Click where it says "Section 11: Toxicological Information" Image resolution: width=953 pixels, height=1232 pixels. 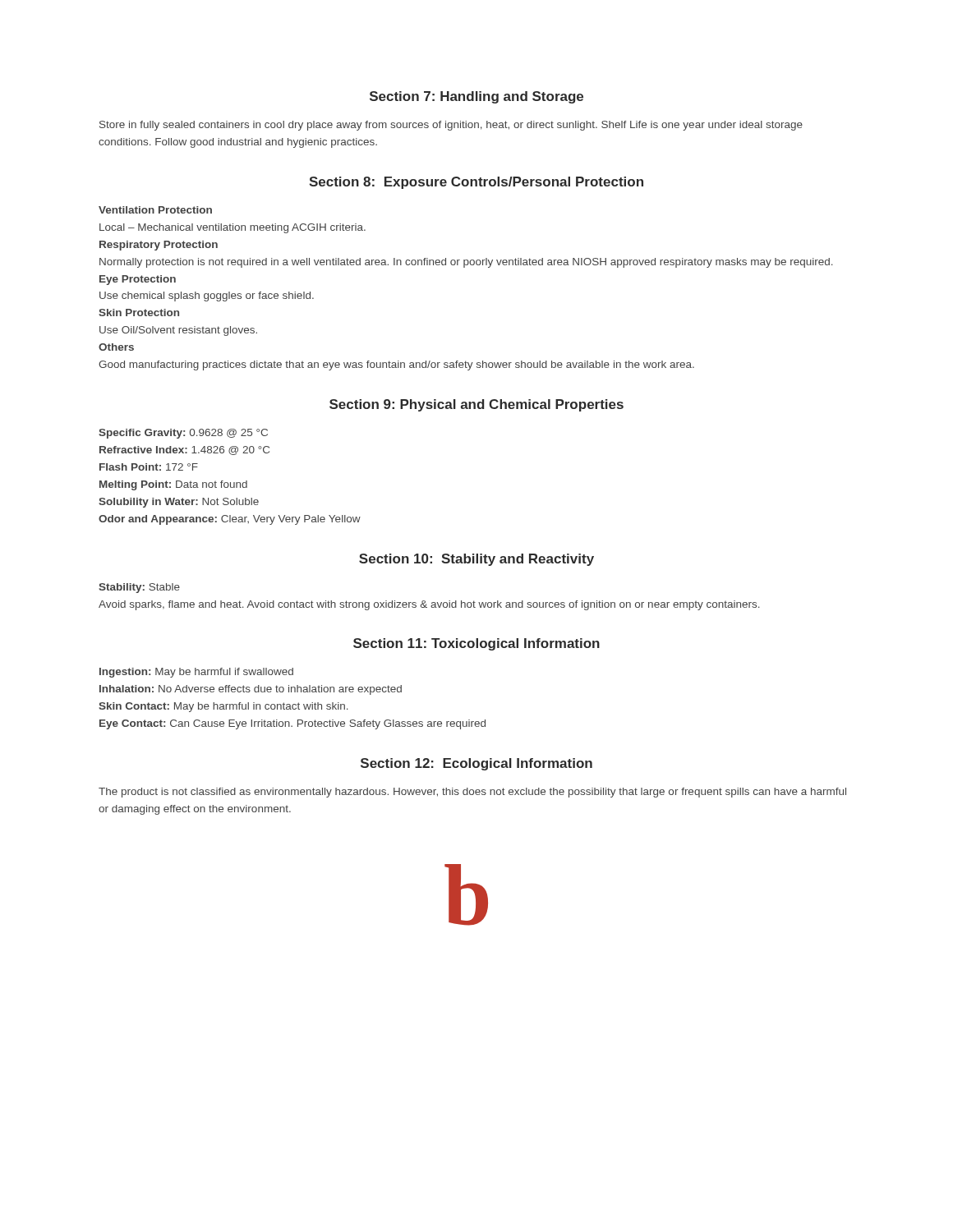(x=476, y=644)
